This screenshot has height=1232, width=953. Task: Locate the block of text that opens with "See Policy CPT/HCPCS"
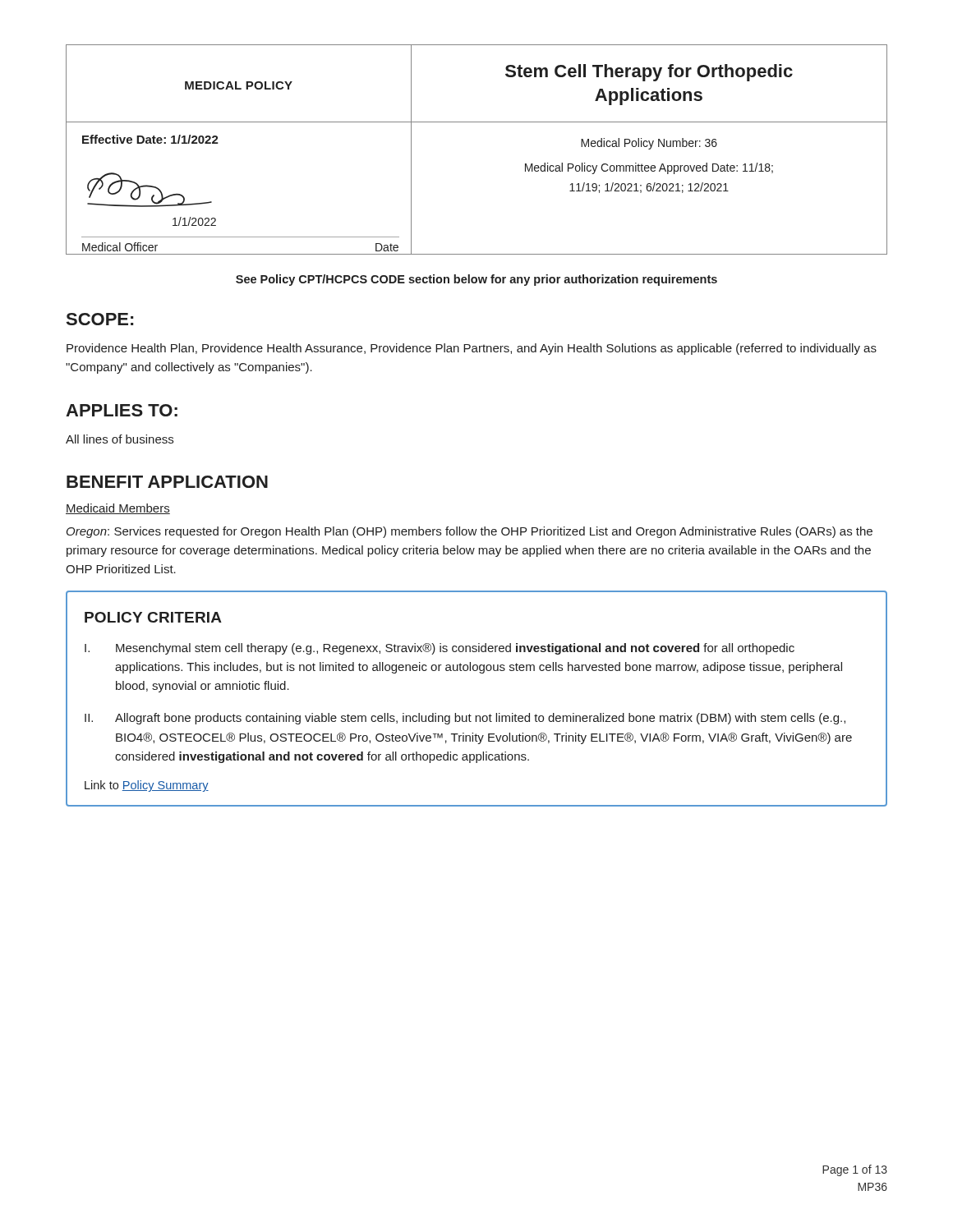(x=476, y=279)
